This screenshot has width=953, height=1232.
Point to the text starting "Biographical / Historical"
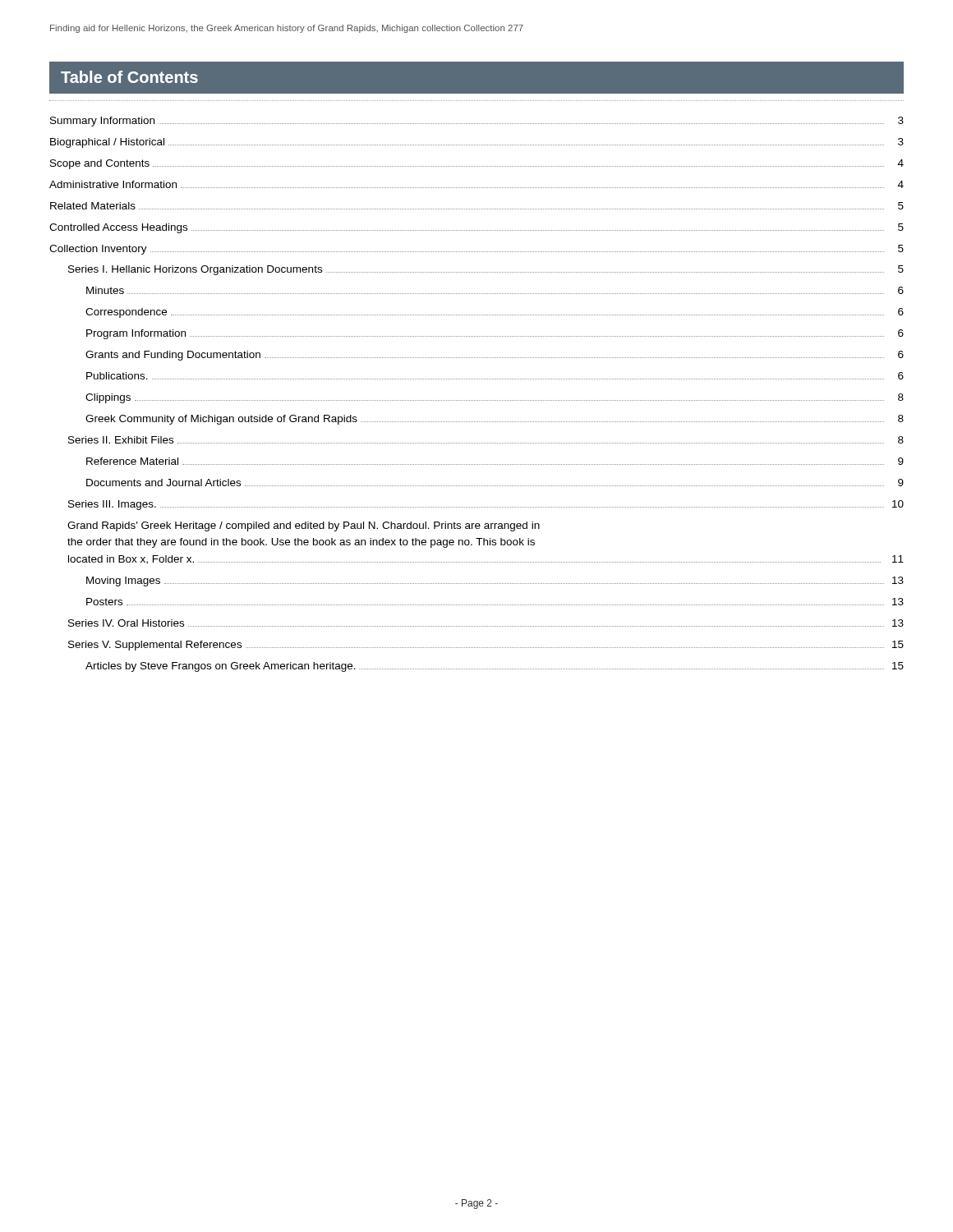[x=476, y=142]
